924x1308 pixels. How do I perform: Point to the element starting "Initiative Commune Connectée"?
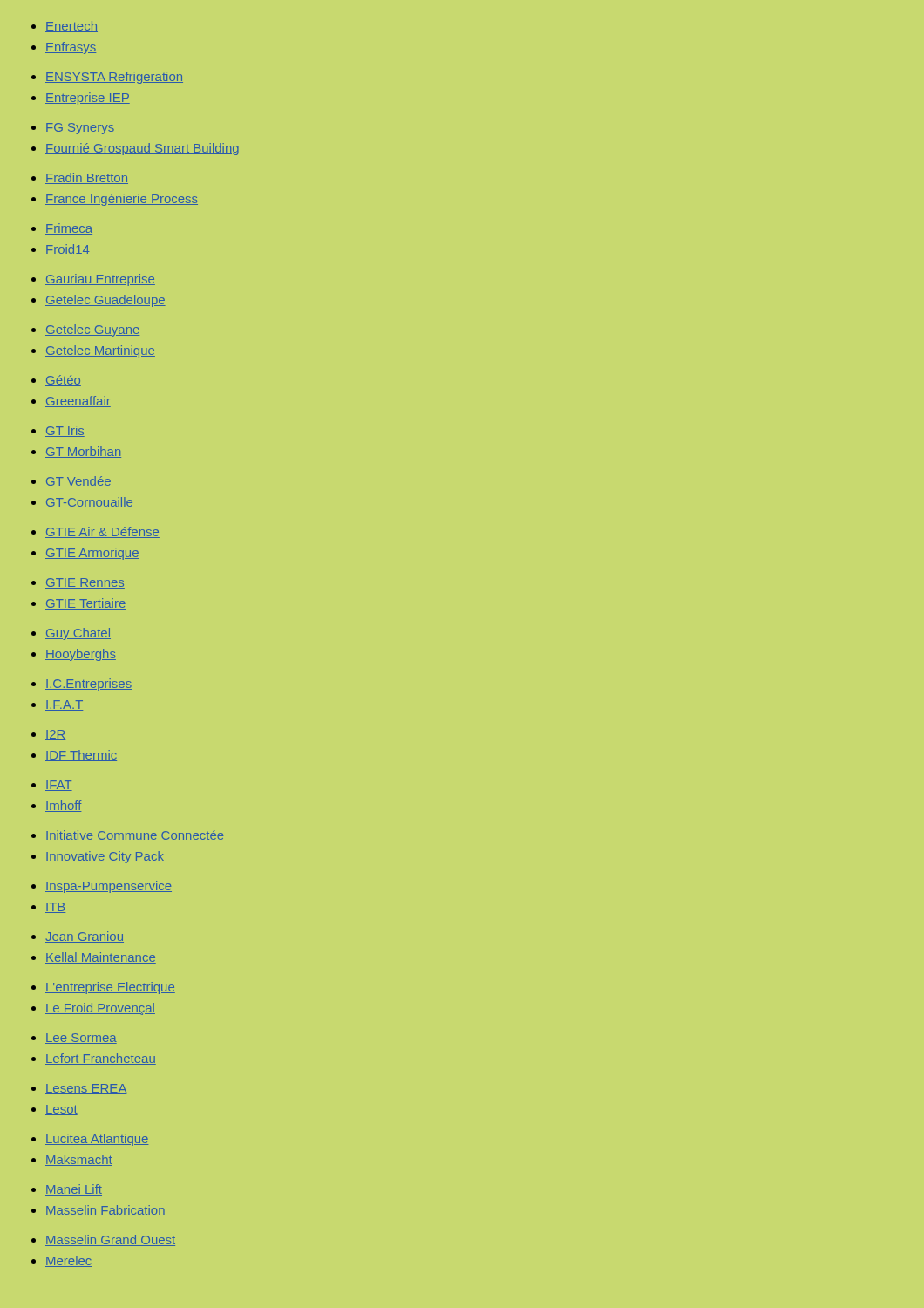[x=135, y=836]
